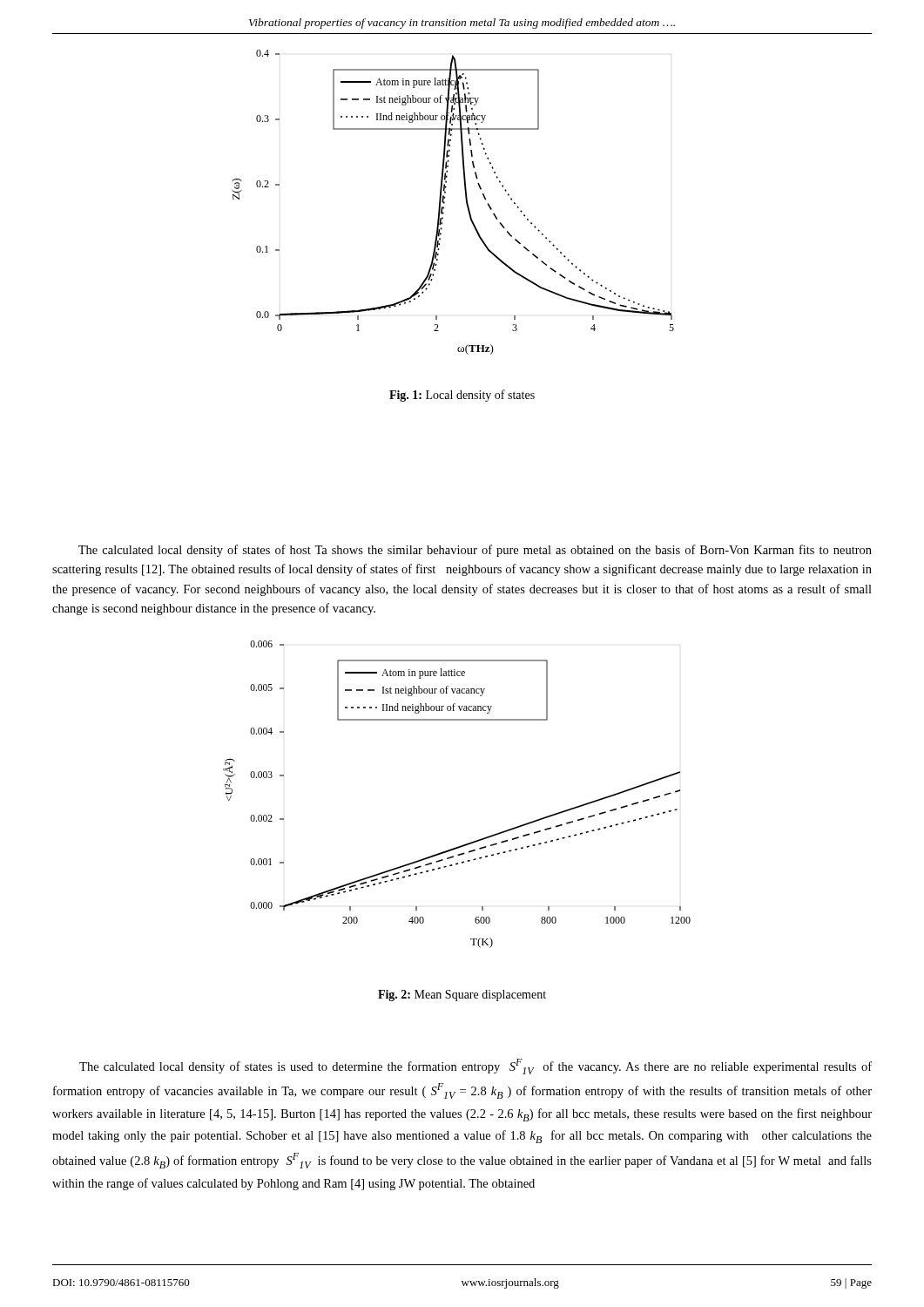Screen dimensions: 1307x924
Task: Find "Fig. 1: Local density of states" on this page
Action: 462,395
